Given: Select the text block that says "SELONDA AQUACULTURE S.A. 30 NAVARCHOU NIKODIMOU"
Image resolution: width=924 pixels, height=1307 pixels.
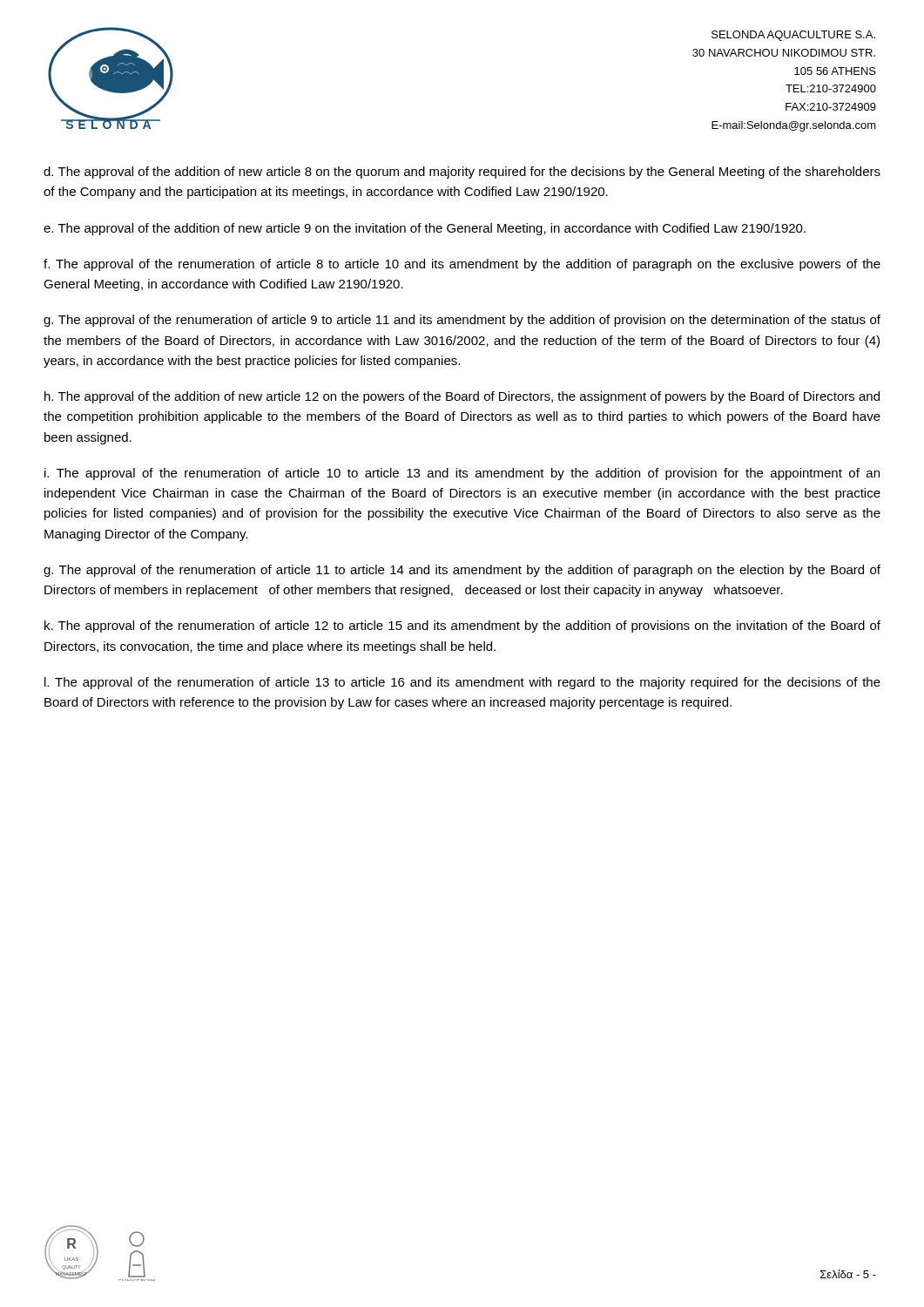Looking at the screenshot, I should 784,80.
